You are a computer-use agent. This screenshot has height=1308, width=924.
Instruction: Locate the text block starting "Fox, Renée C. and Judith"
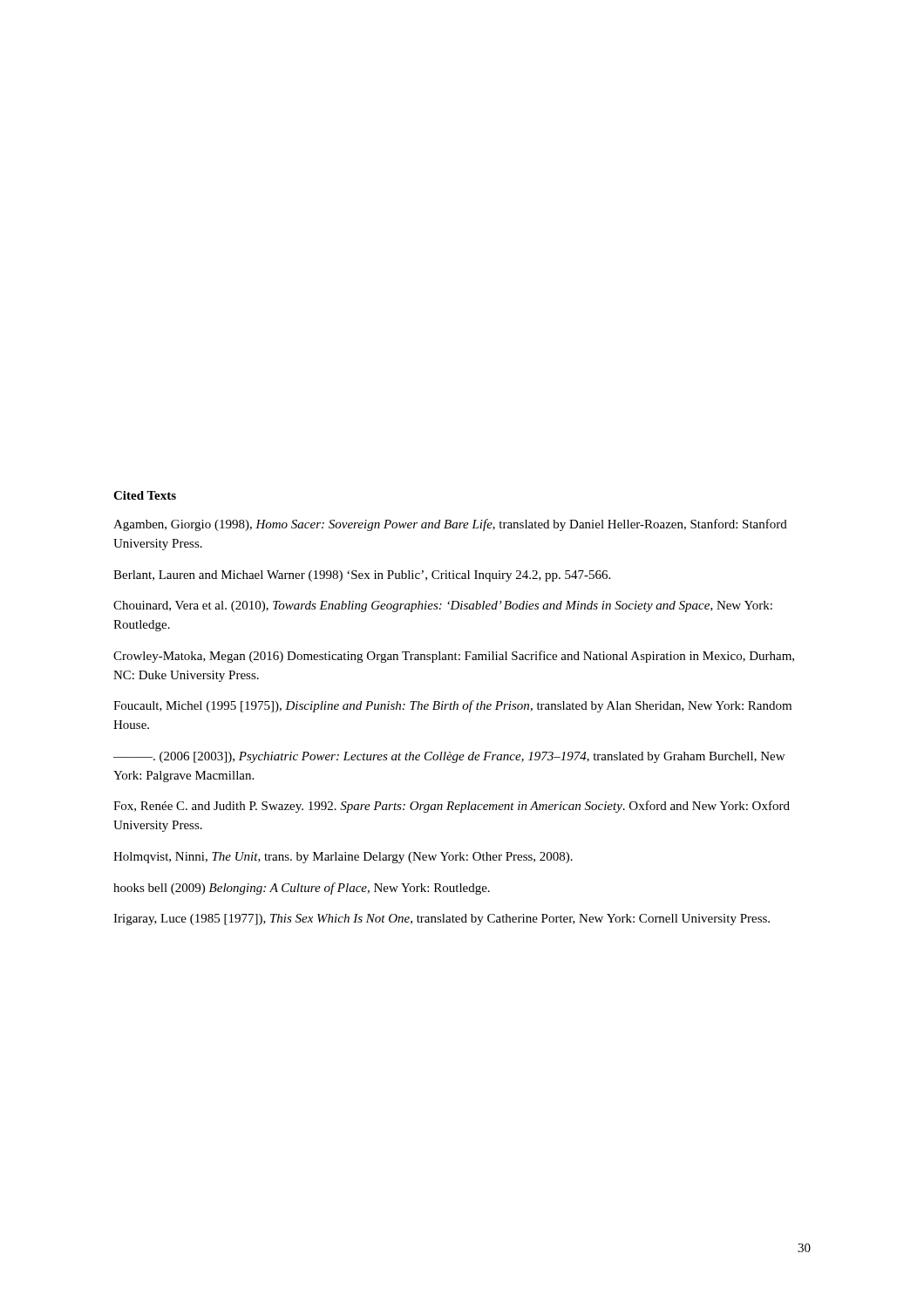(x=451, y=815)
